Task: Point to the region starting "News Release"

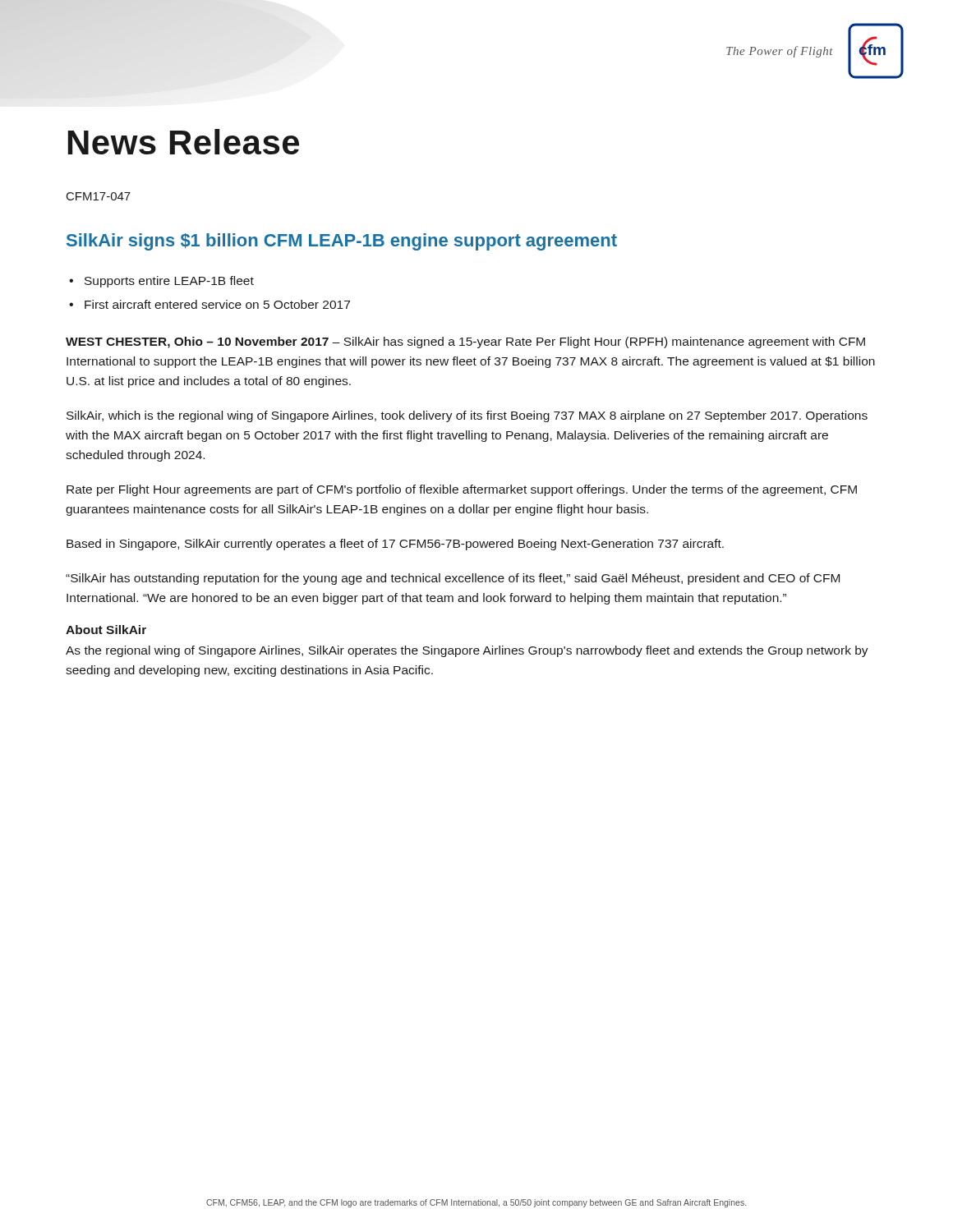Action: pyautogui.click(x=183, y=142)
